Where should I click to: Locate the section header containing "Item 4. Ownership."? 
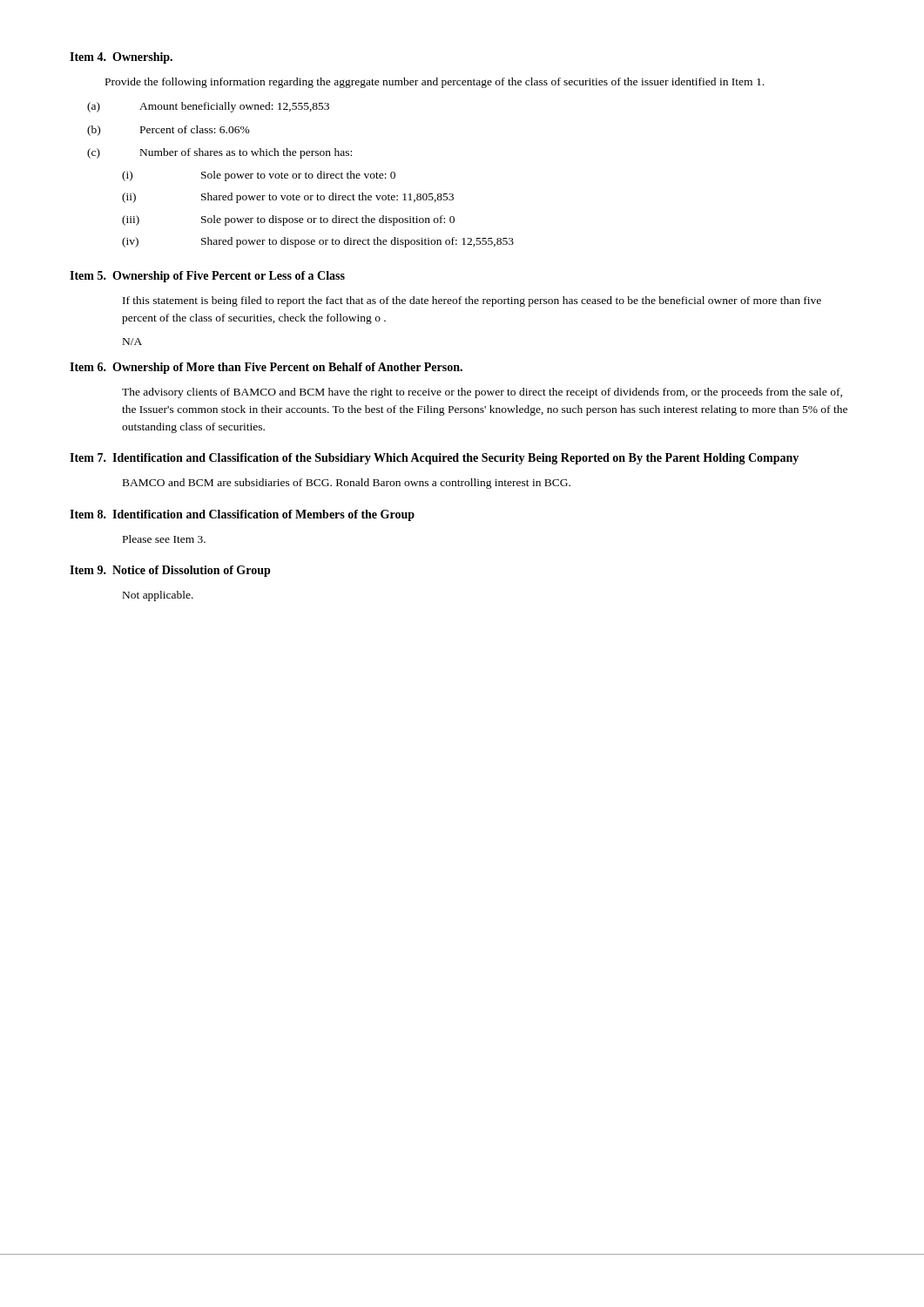tap(121, 57)
